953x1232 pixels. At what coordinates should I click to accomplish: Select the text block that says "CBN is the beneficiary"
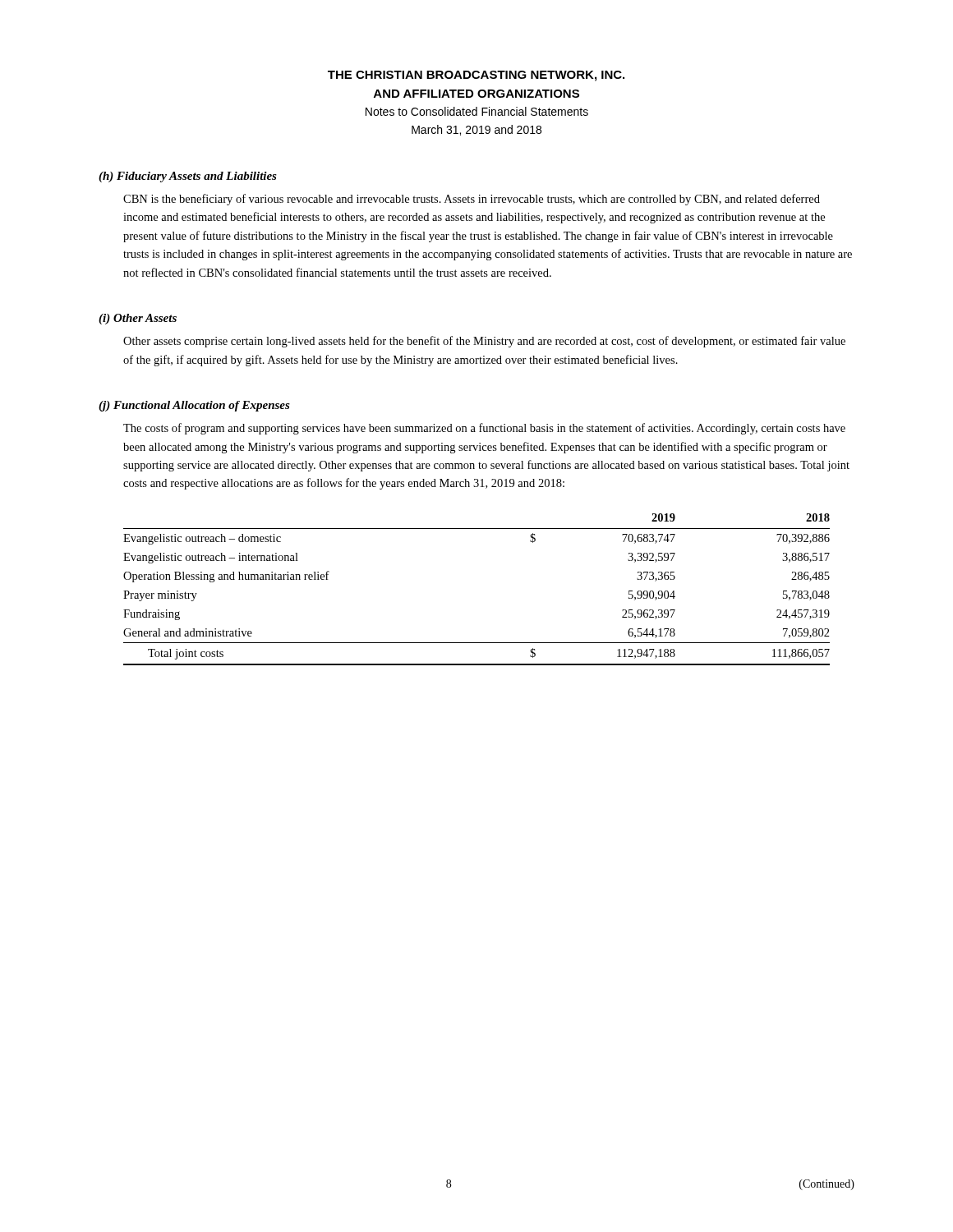click(x=488, y=235)
